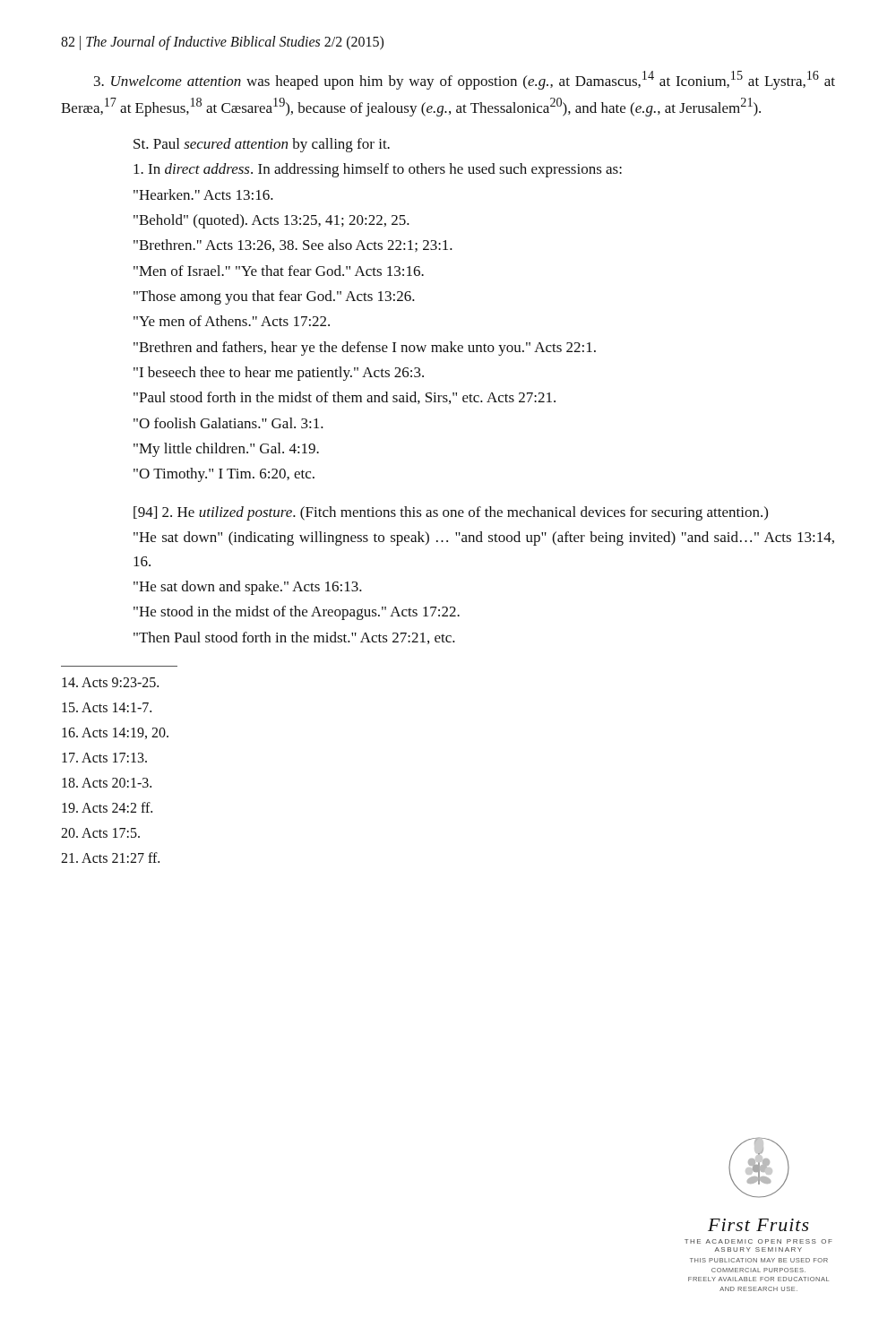Point to "Acts 20:1-3."
This screenshot has height=1344, width=896.
coord(107,783)
